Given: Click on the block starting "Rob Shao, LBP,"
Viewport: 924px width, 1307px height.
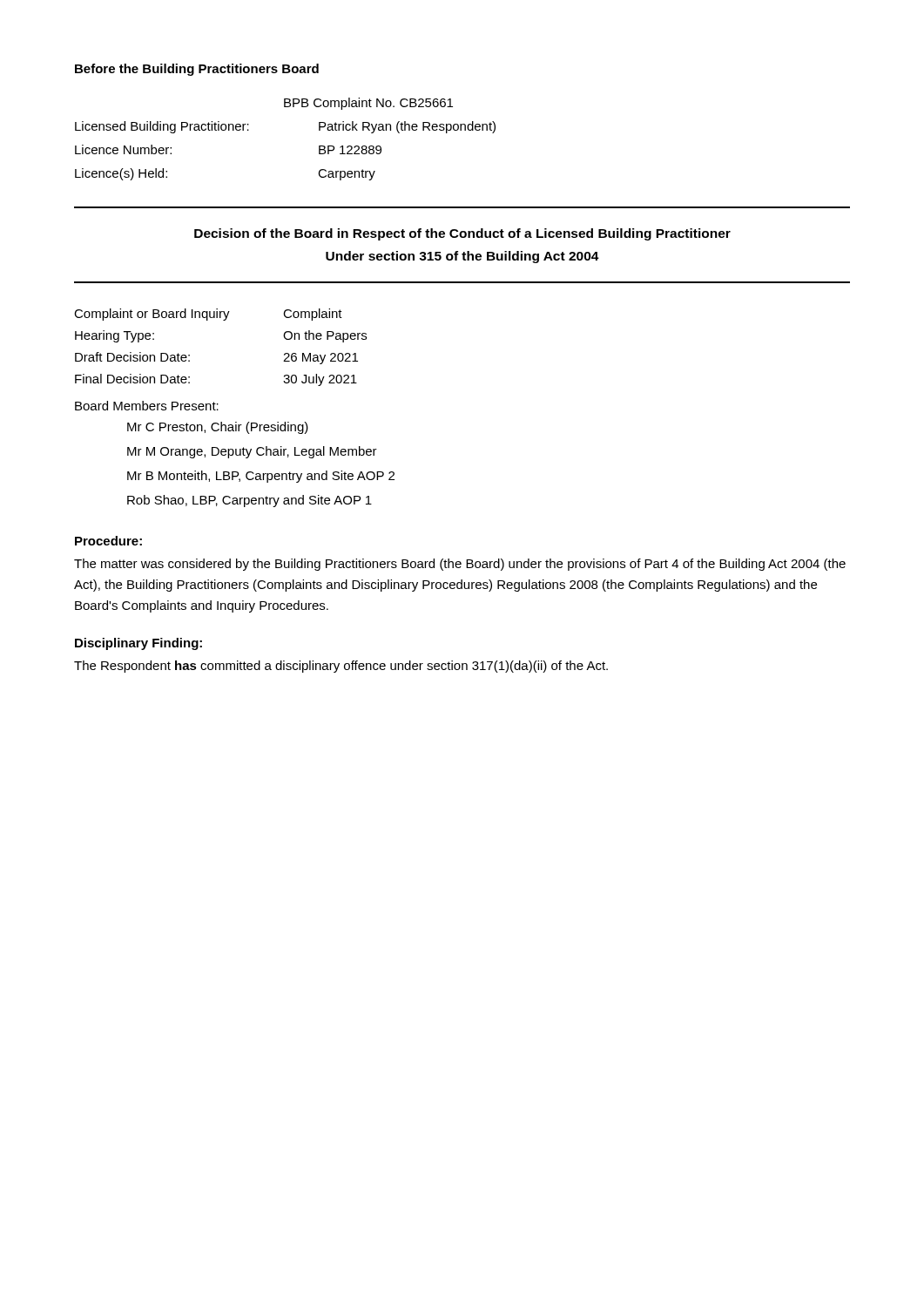Looking at the screenshot, I should click(249, 500).
